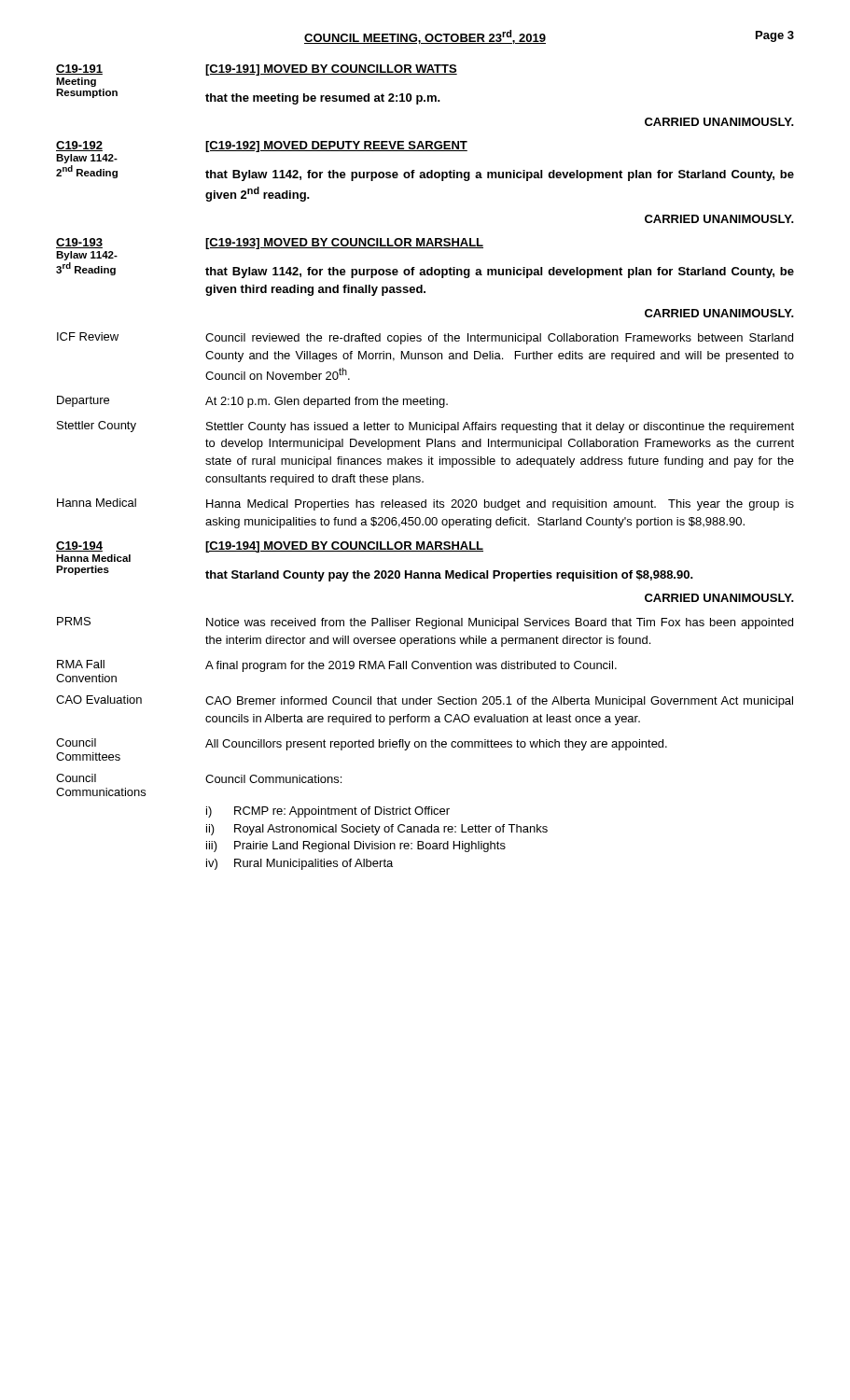Click on the text starting "CAO Evaluation"
Screen dimensions: 1400x850
pos(99,700)
